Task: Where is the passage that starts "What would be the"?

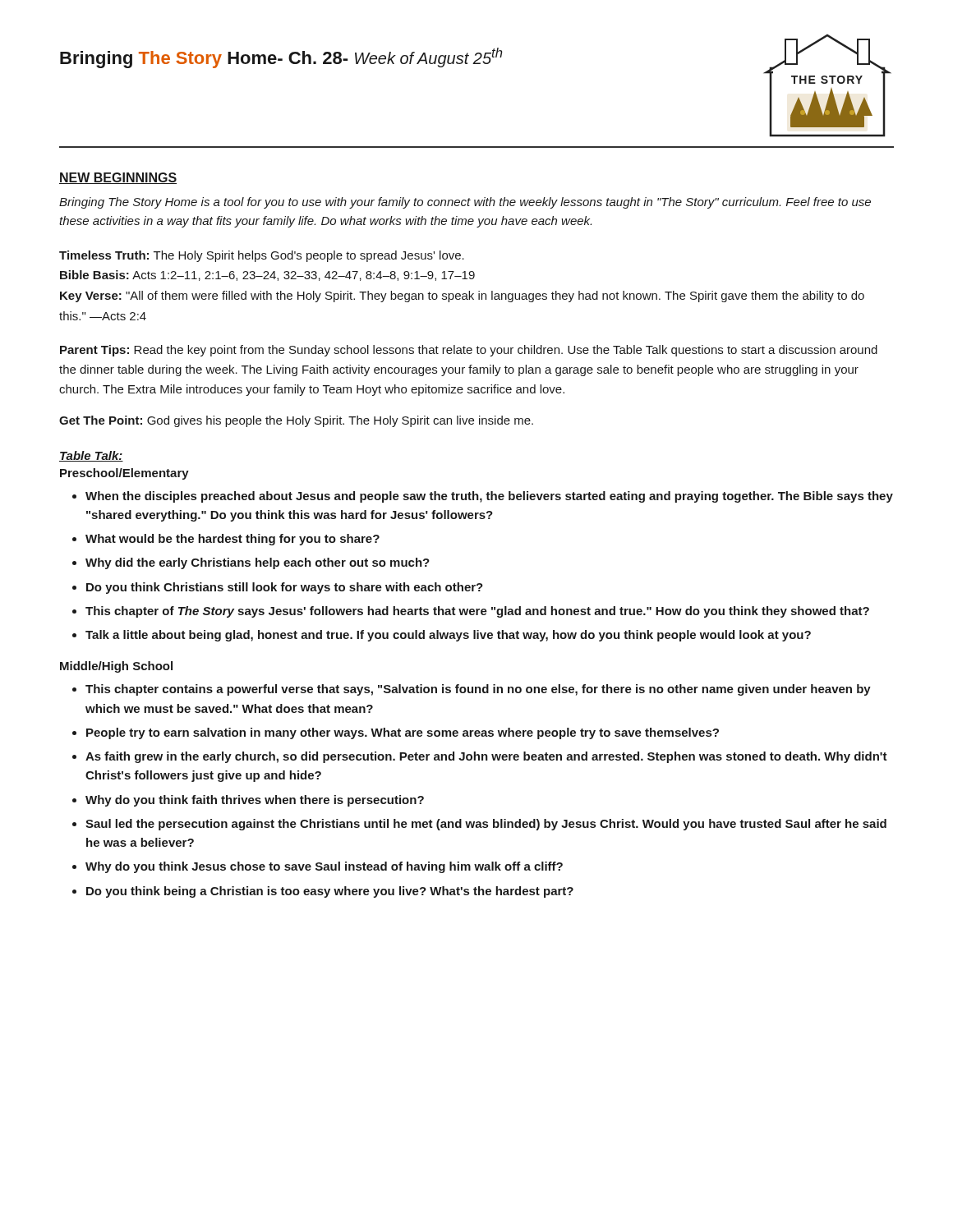Action: pos(233,538)
